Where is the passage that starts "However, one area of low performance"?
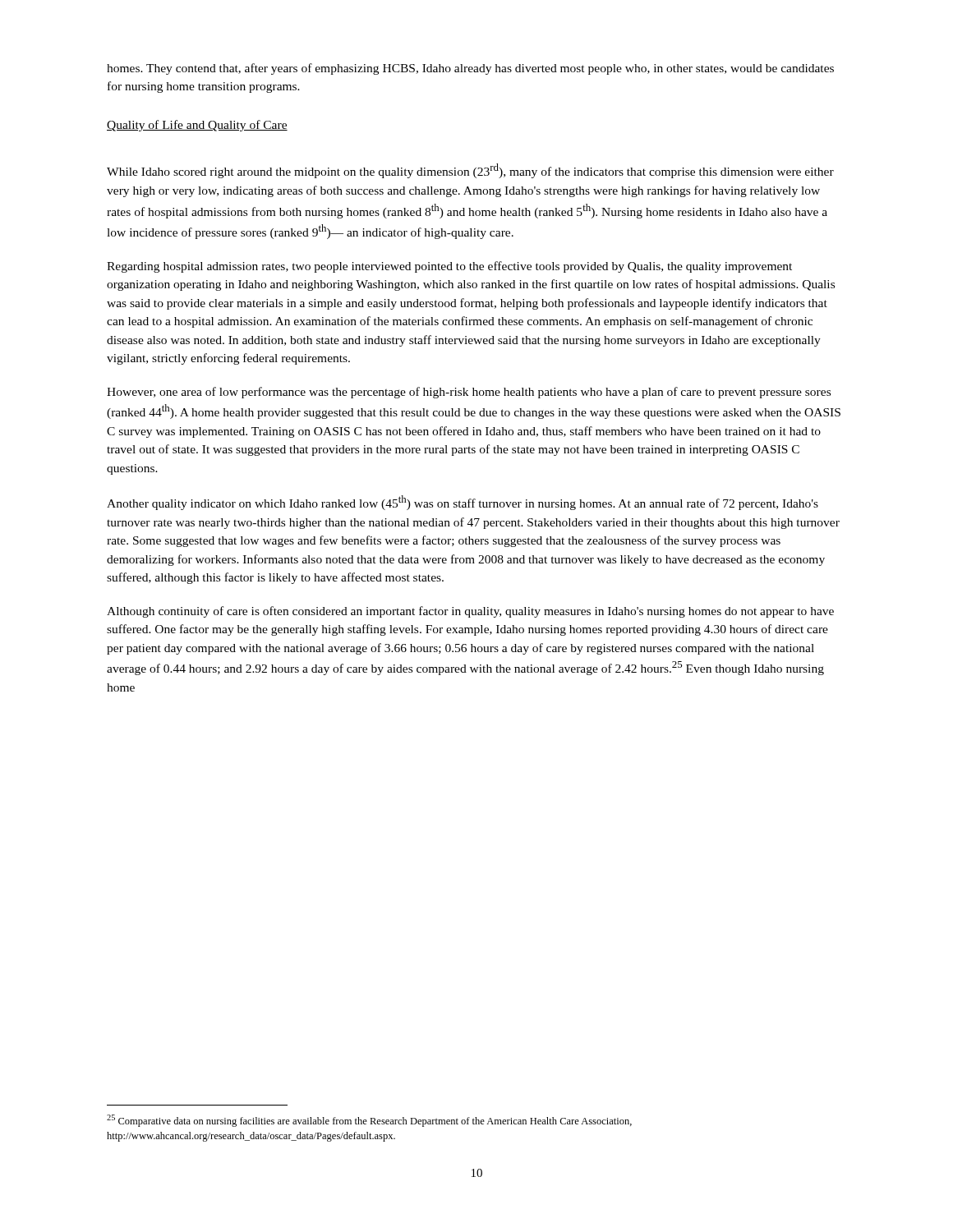Image resolution: width=953 pixels, height=1232 pixels. (x=474, y=429)
